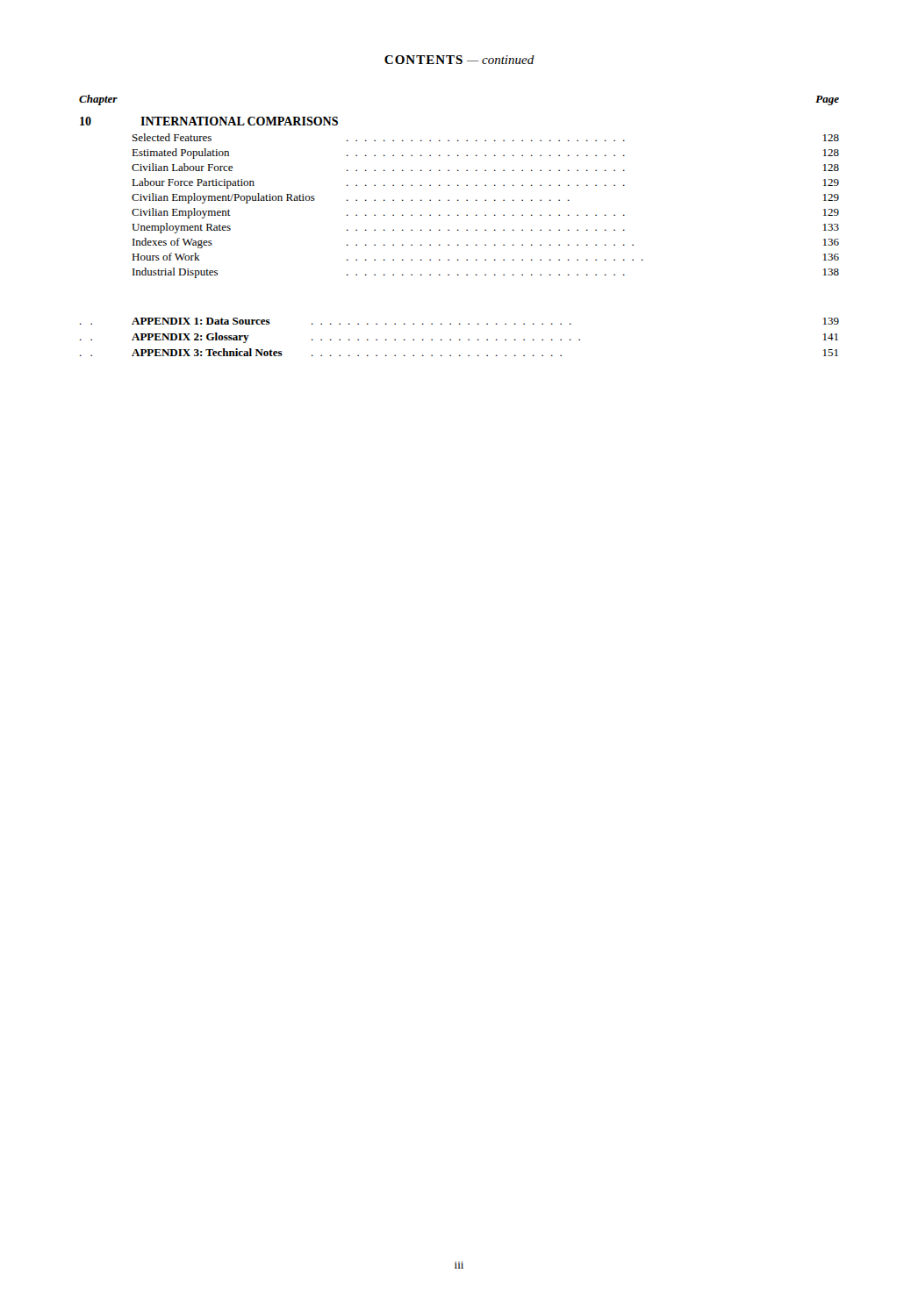The image size is (918, 1316).
Task: Select the list item that reads ". . APPENDIX 3: Technical"
Action: point(459,353)
